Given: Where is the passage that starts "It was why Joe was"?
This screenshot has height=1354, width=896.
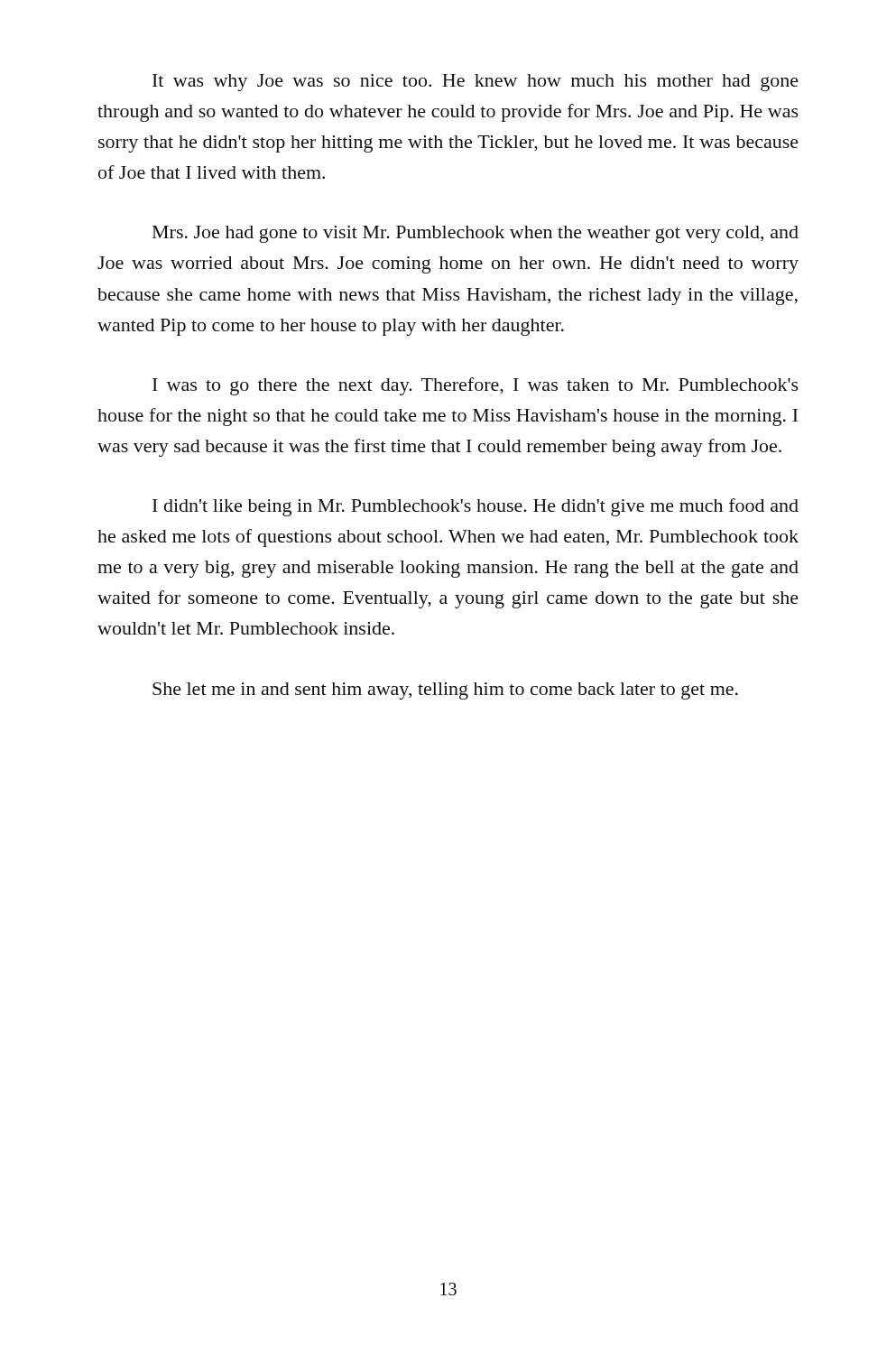Looking at the screenshot, I should tap(448, 127).
